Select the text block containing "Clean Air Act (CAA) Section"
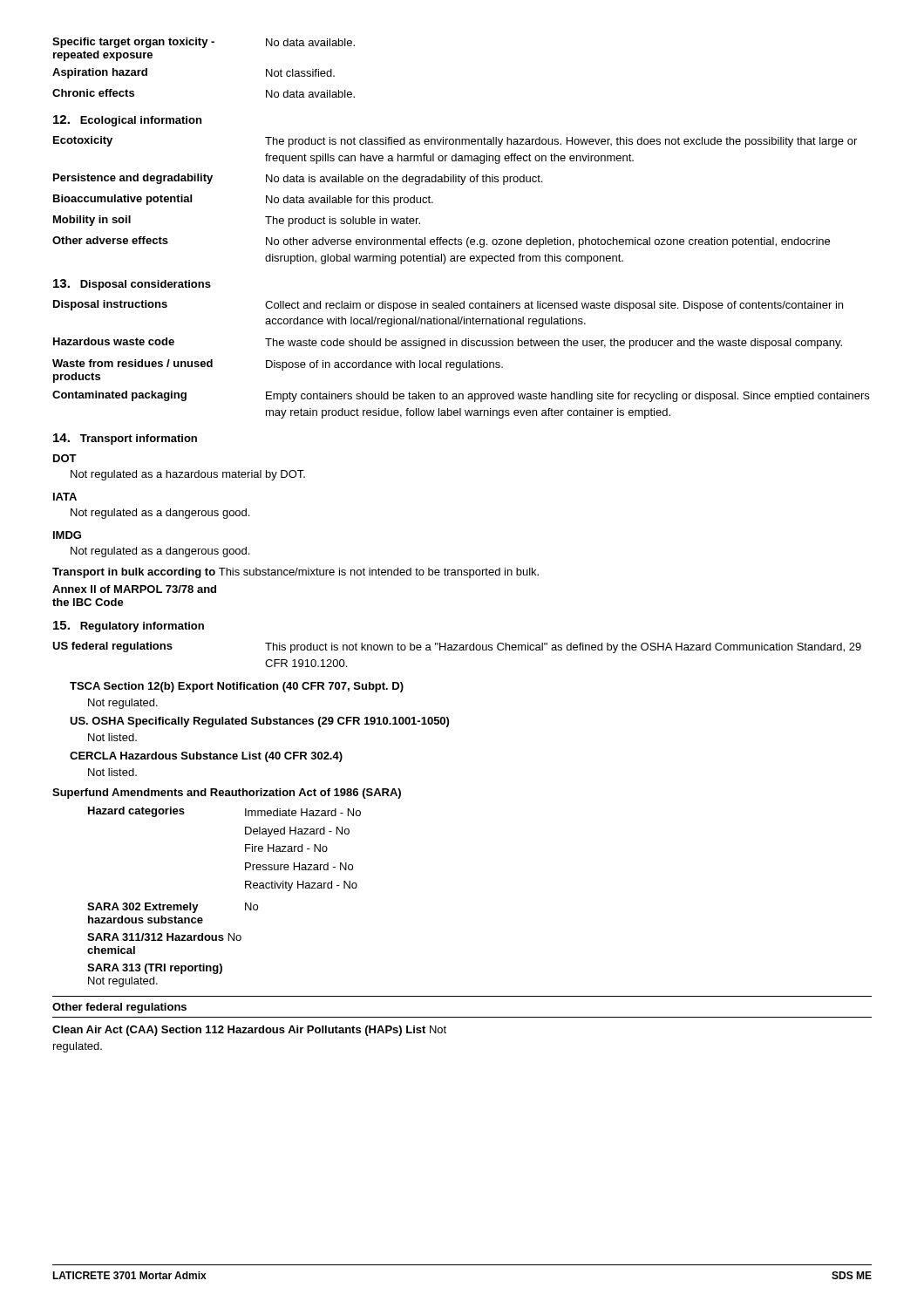This screenshot has height=1308, width=924. (x=249, y=1029)
